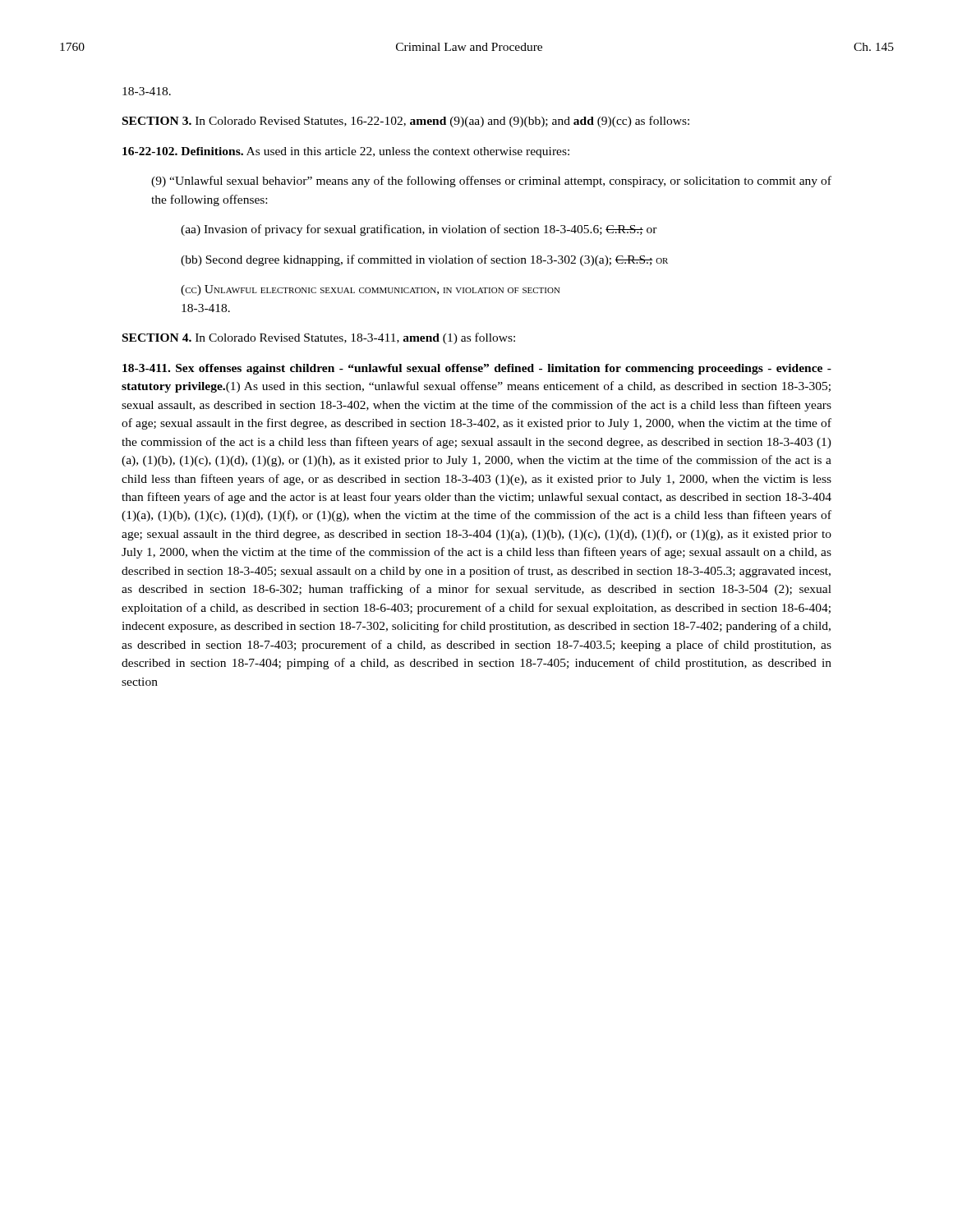
Task: Click on the text block starting "SECTION 4. In Colorado Revised Statutes, 18-3-411, amend"
Action: point(319,337)
